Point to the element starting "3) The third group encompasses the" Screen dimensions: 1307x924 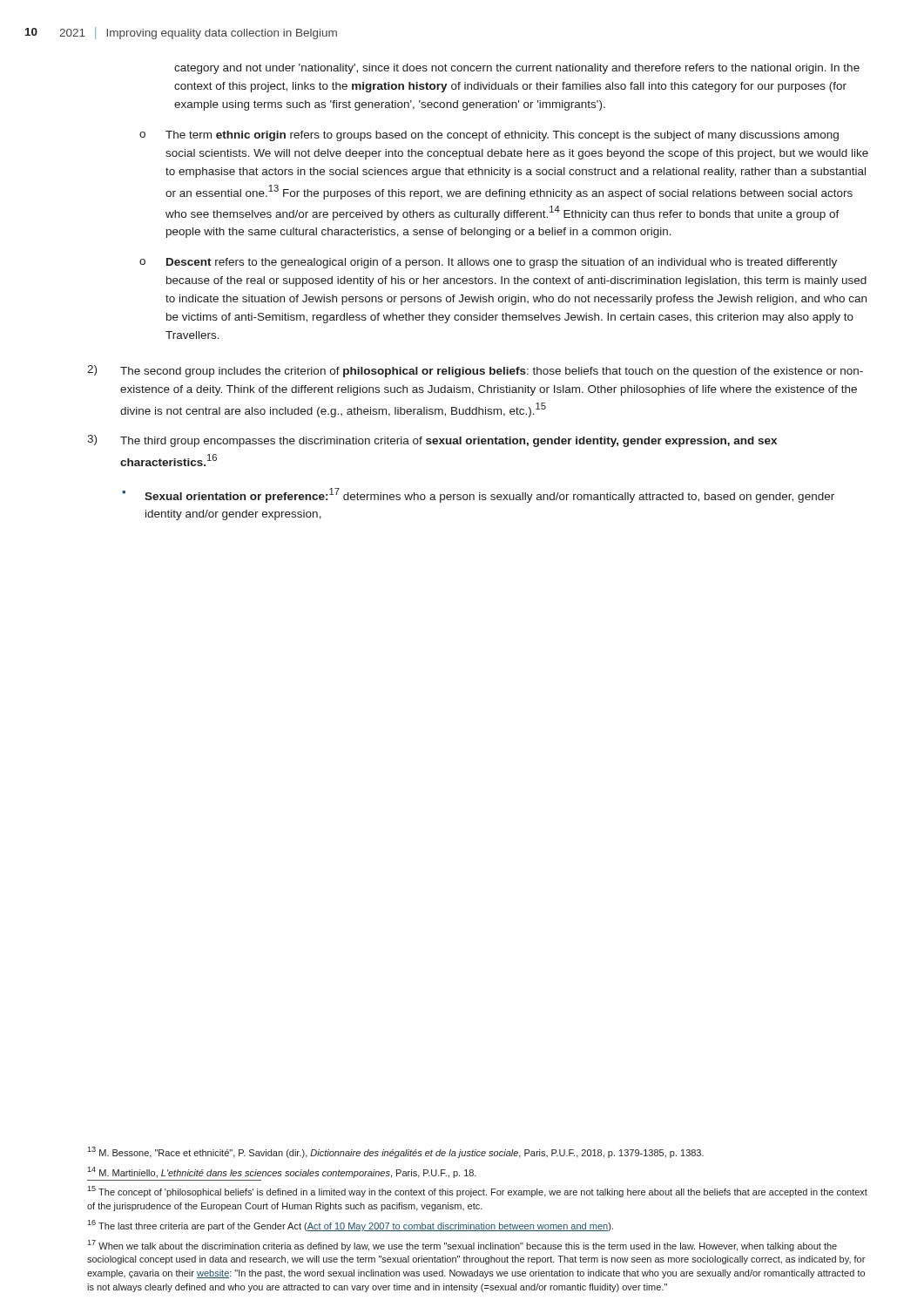tap(479, 452)
